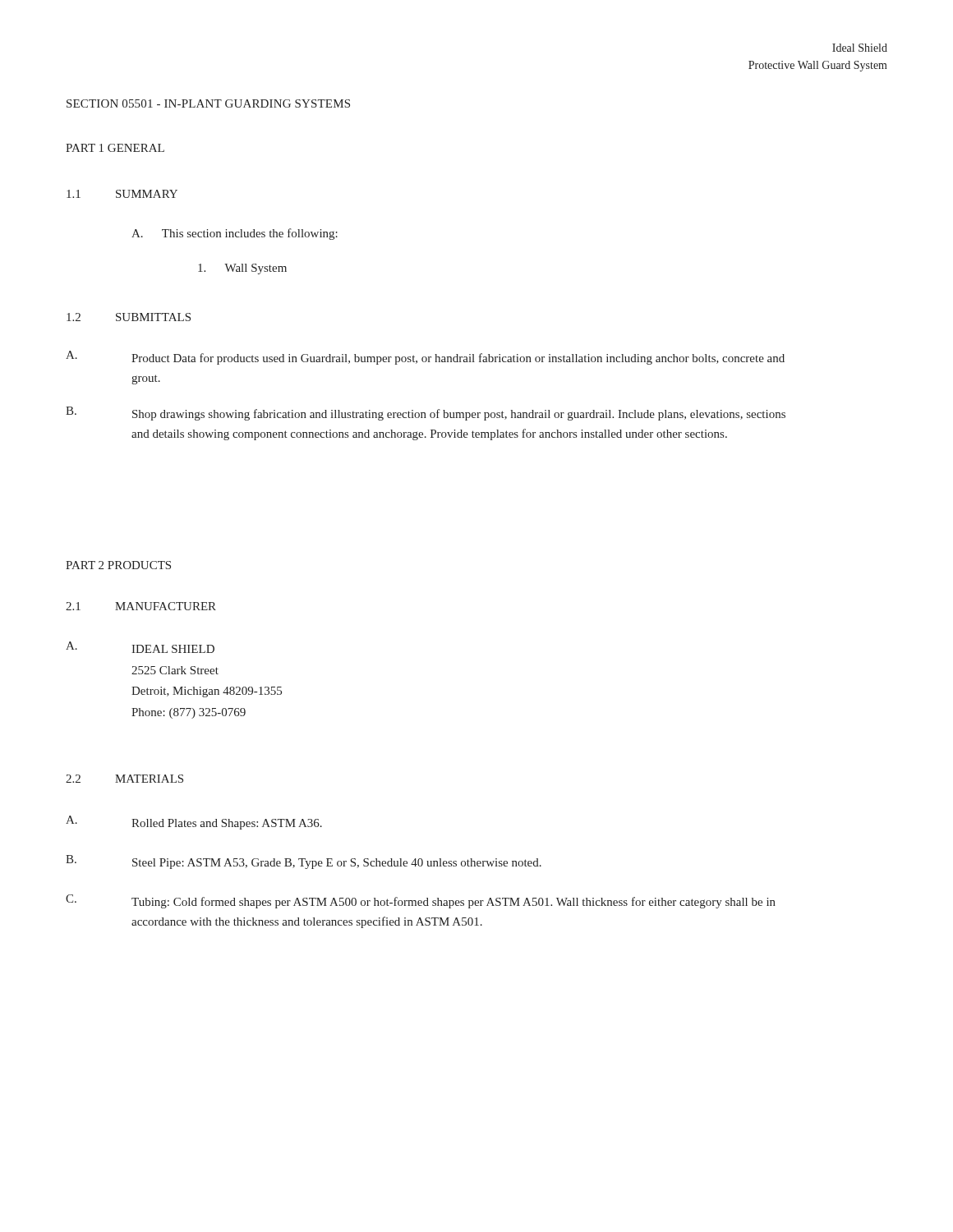Point to the text starting "Wall System"

click(x=242, y=268)
